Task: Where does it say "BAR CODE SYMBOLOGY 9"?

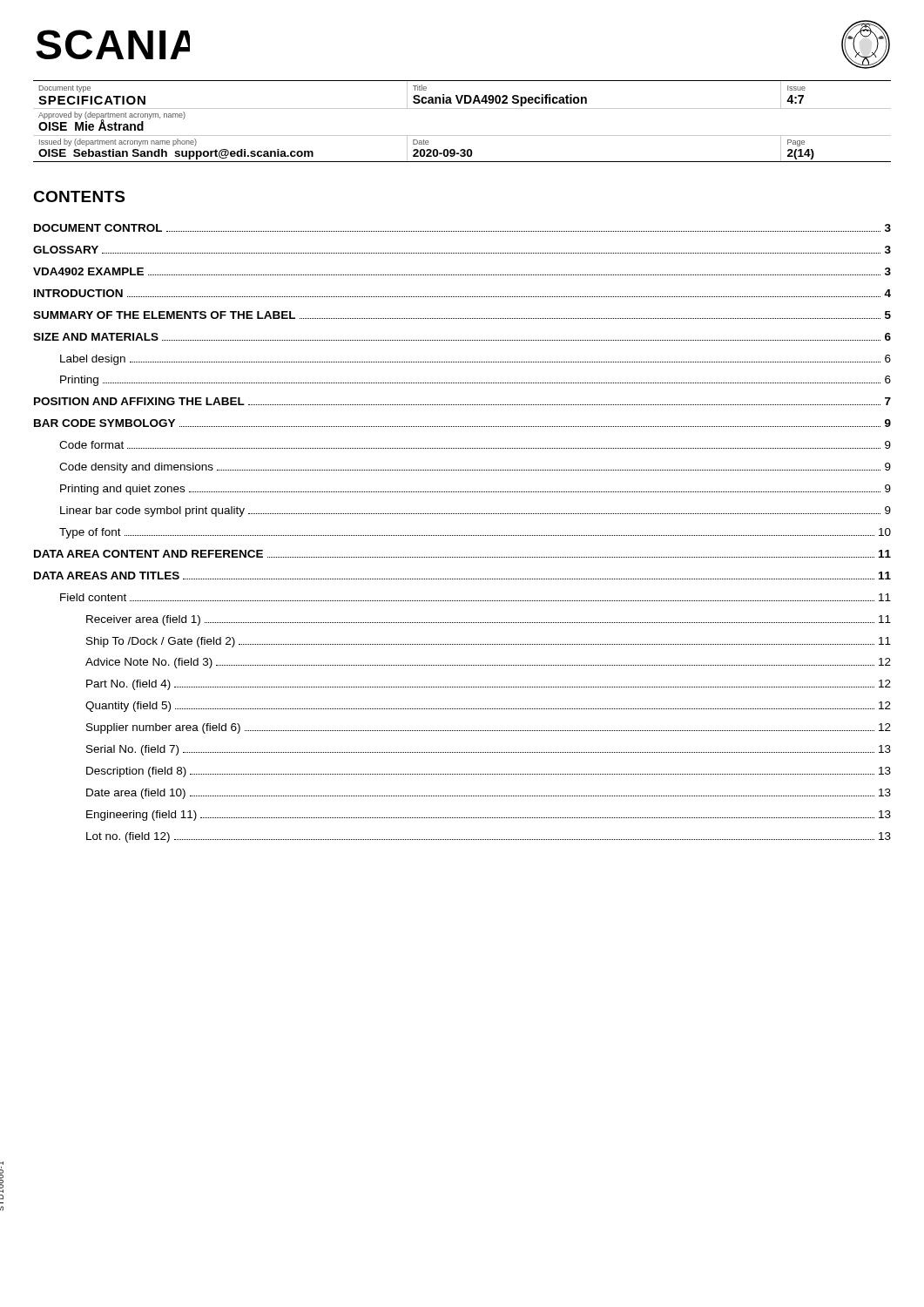Action: click(462, 424)
